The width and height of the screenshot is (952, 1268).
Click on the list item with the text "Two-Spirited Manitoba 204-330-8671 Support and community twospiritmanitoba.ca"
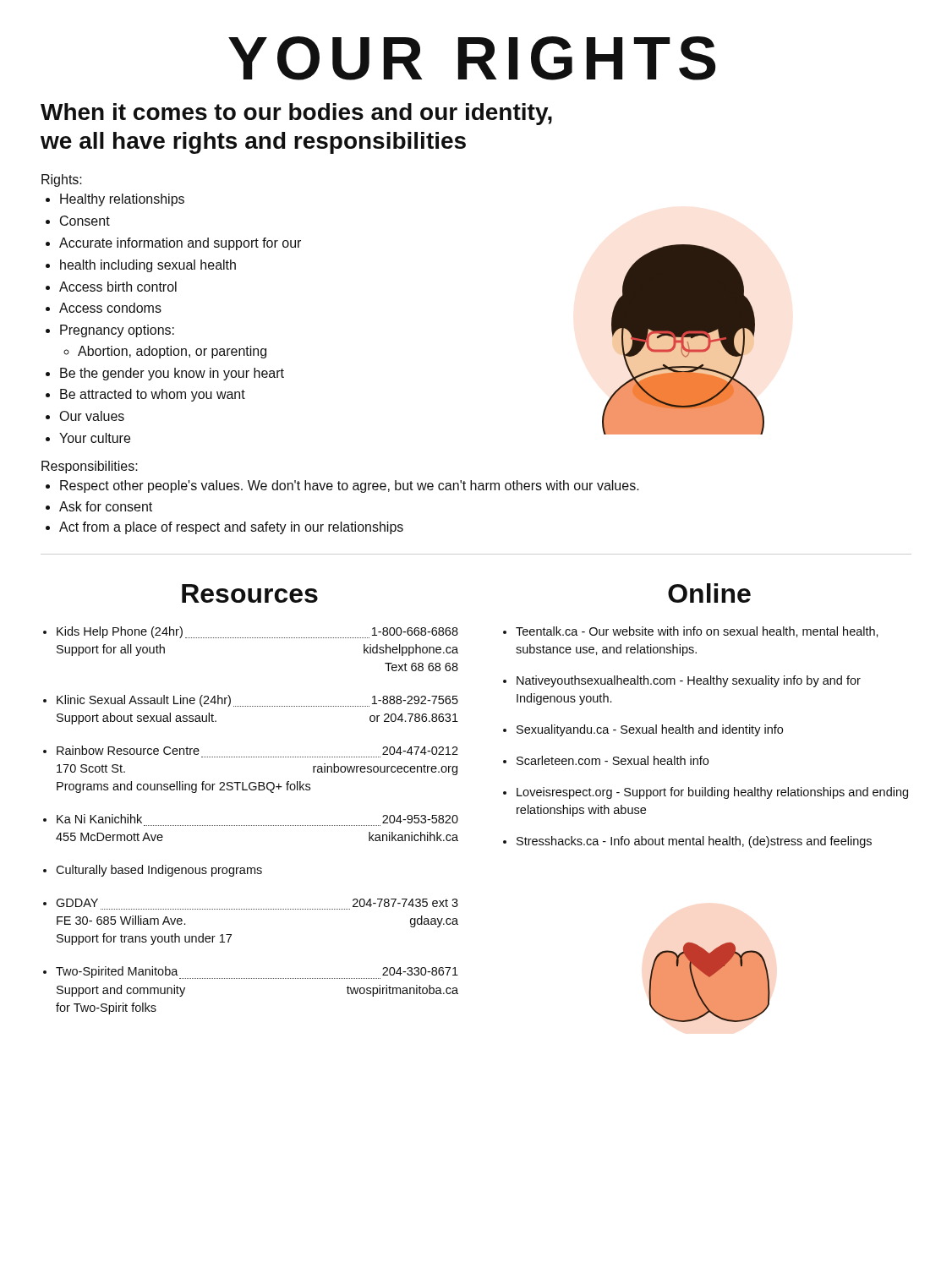(257, 990)
